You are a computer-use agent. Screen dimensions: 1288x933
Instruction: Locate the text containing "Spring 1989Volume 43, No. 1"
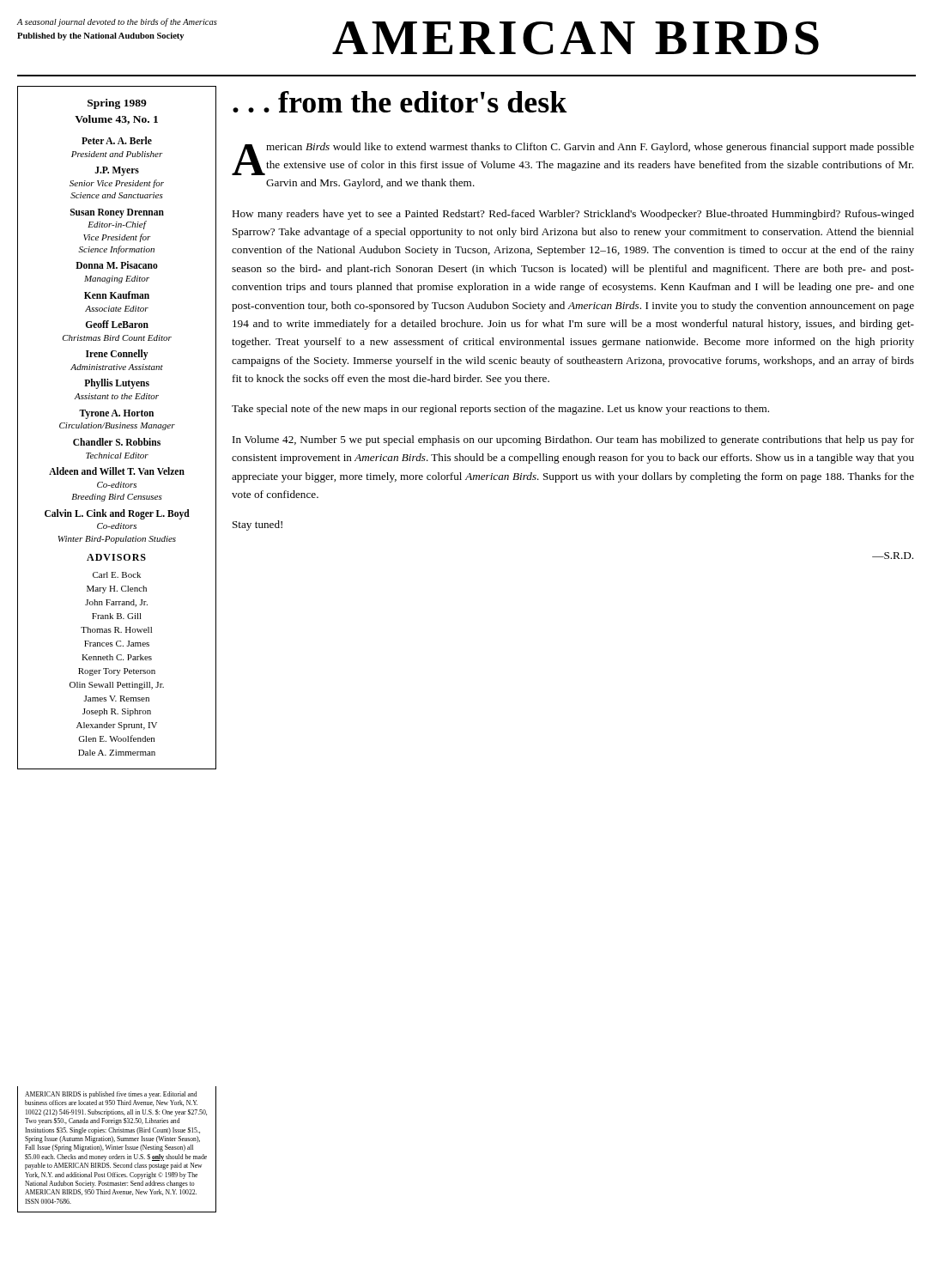click(x=117, y=111)
